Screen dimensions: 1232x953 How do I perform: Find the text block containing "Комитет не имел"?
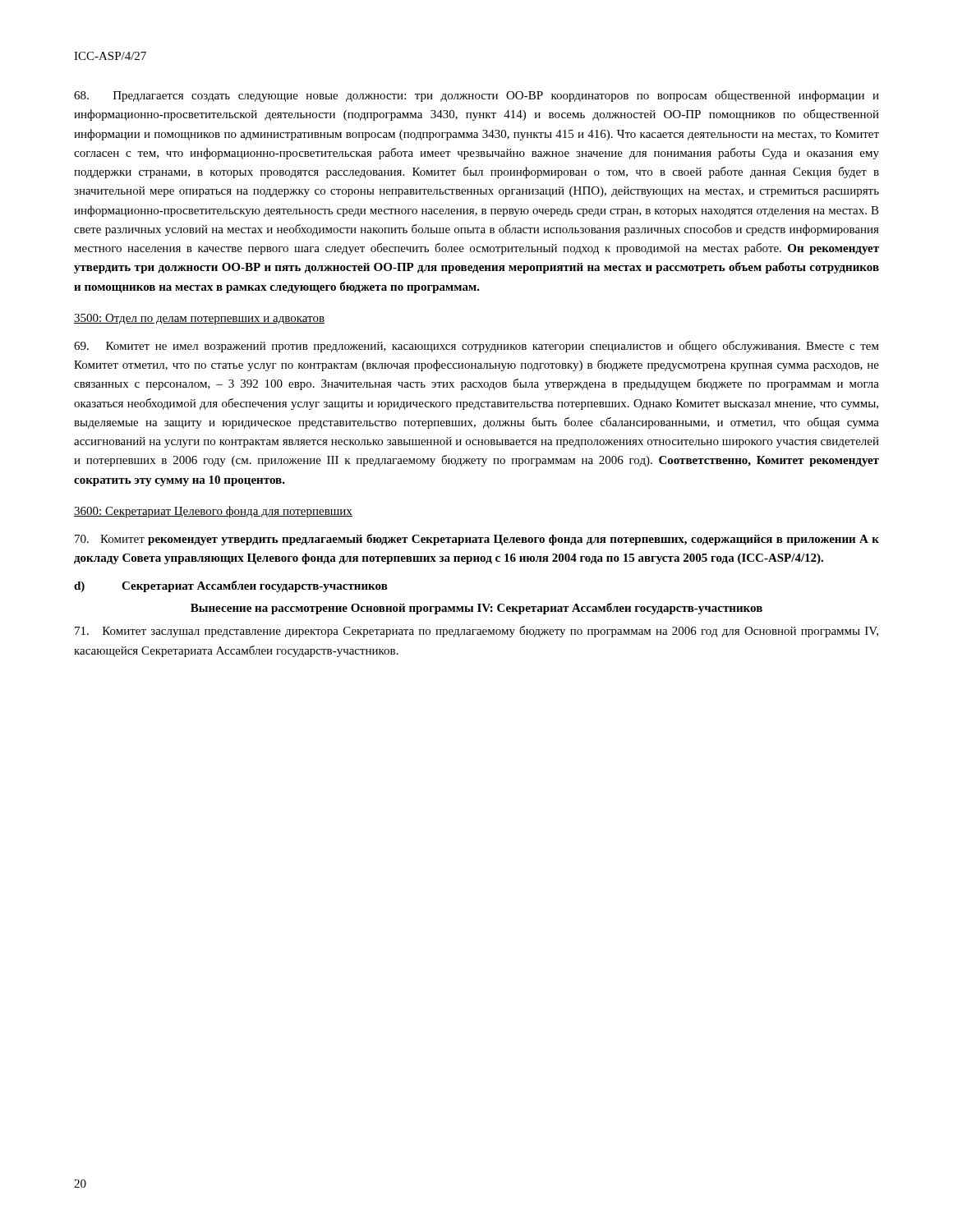click(x=476, y=412)
